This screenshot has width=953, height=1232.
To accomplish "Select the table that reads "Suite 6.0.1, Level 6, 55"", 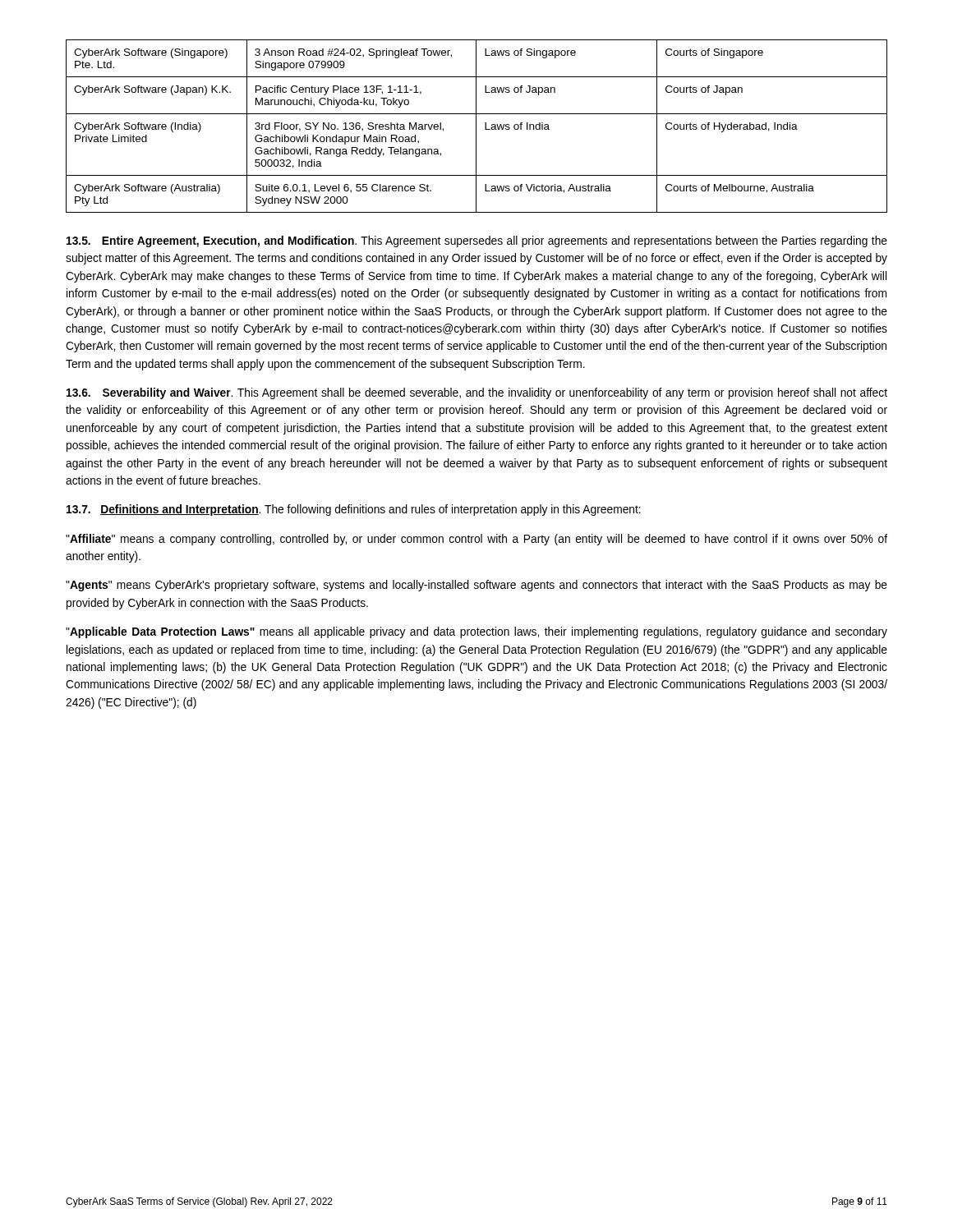I will click(476, 126).
